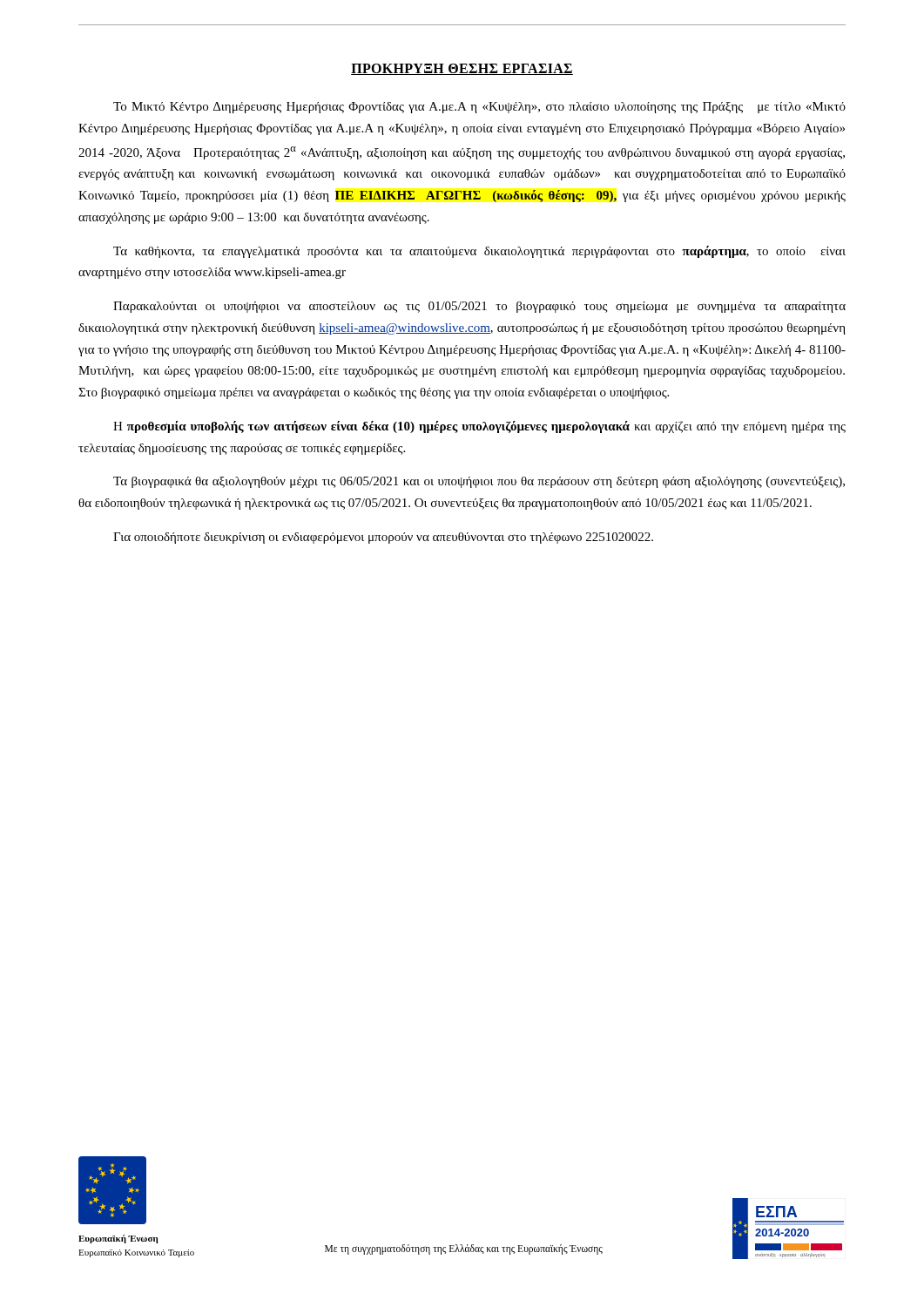Viewport: 924px width, 1307px height.
Task: Locate the block starting "Παρακαλούνται οι υποψήφιοι να αποστείλουν ως τις 01/05/2021"
Action: (x=462, y=349)
